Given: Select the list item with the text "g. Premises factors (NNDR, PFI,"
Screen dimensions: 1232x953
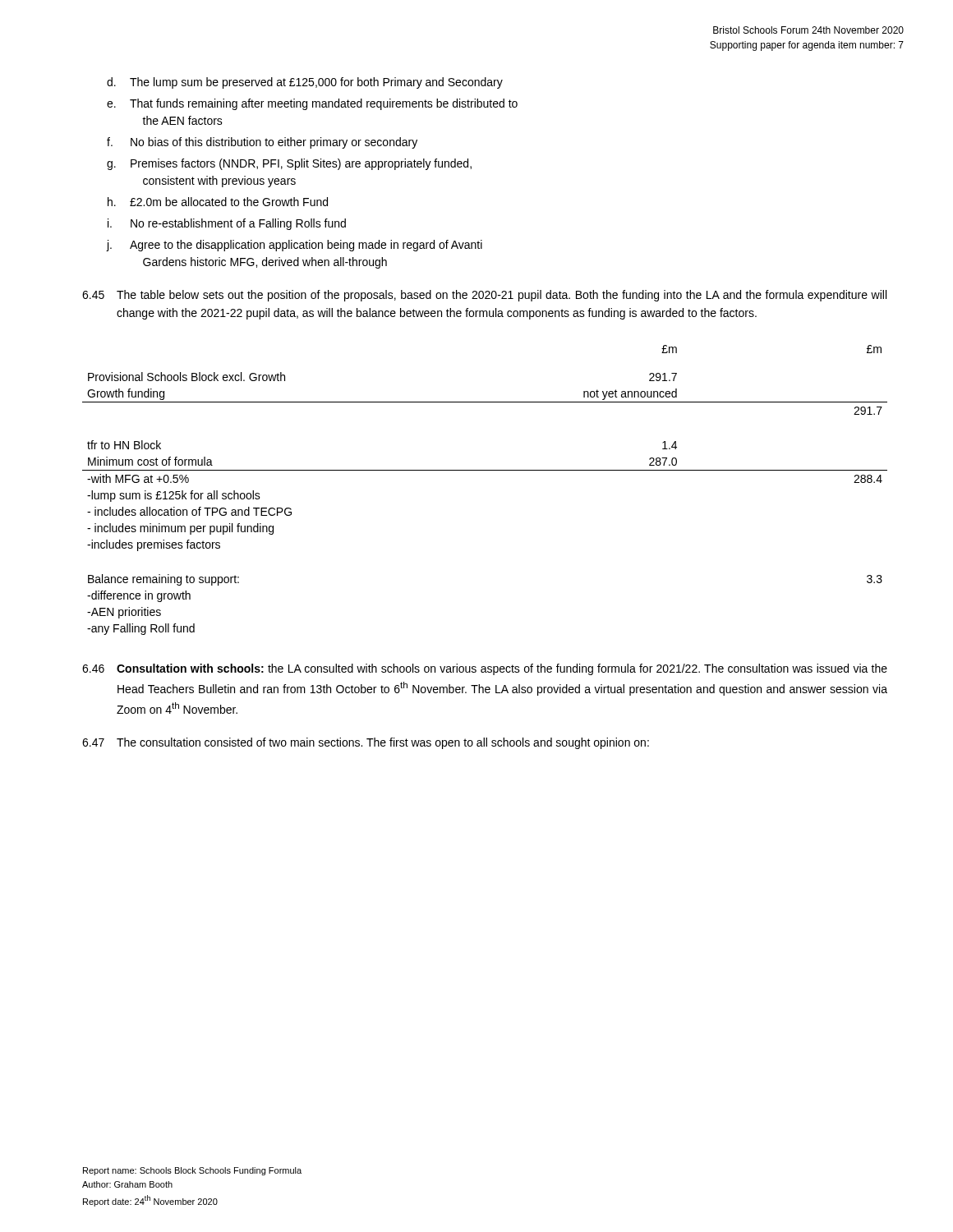Looking at the screenshot, I should (x=290, y=172).
